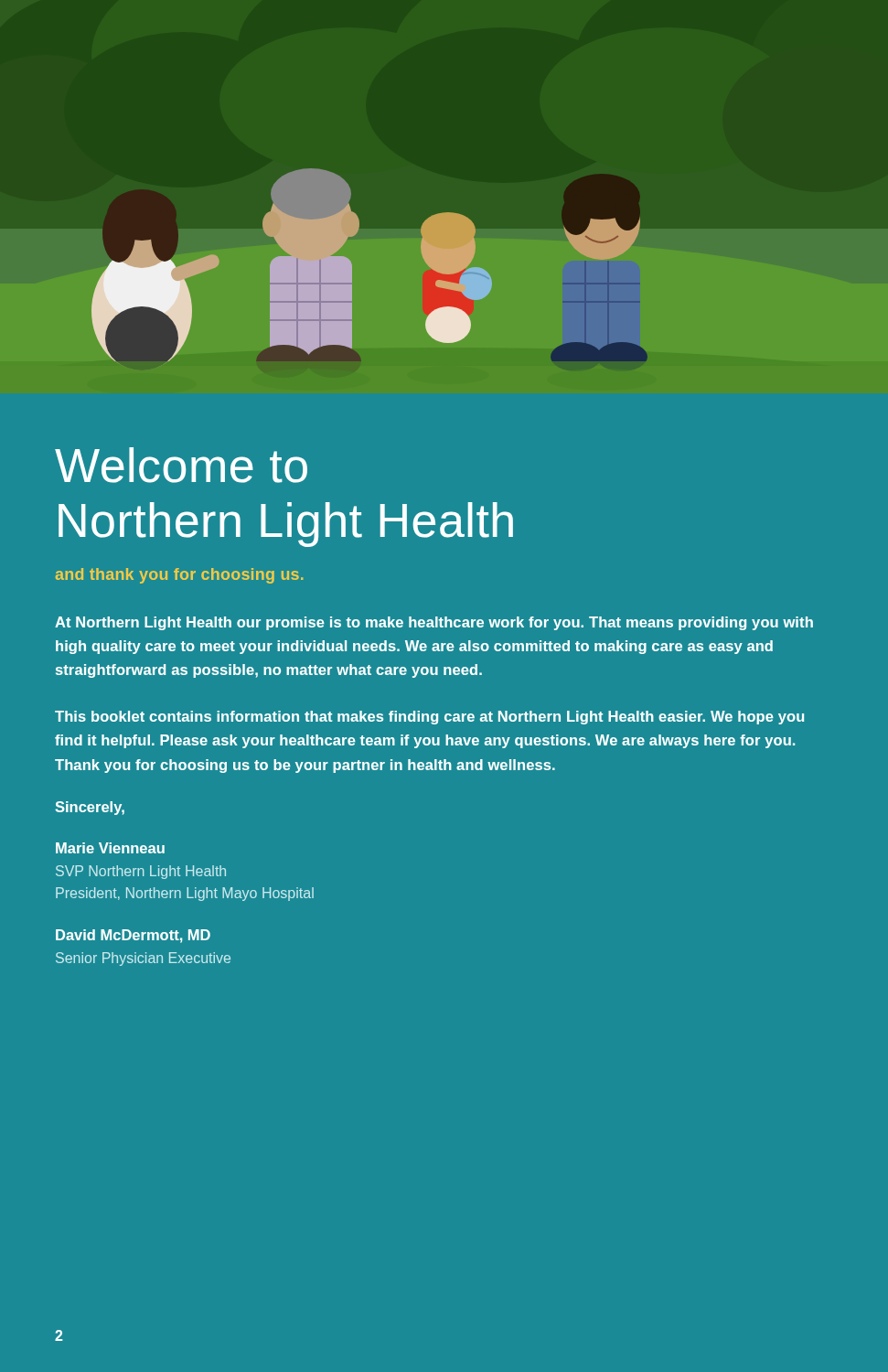This screenshot has height=1372, width=888.
Task: Locate the title
Action: (444, 494)
